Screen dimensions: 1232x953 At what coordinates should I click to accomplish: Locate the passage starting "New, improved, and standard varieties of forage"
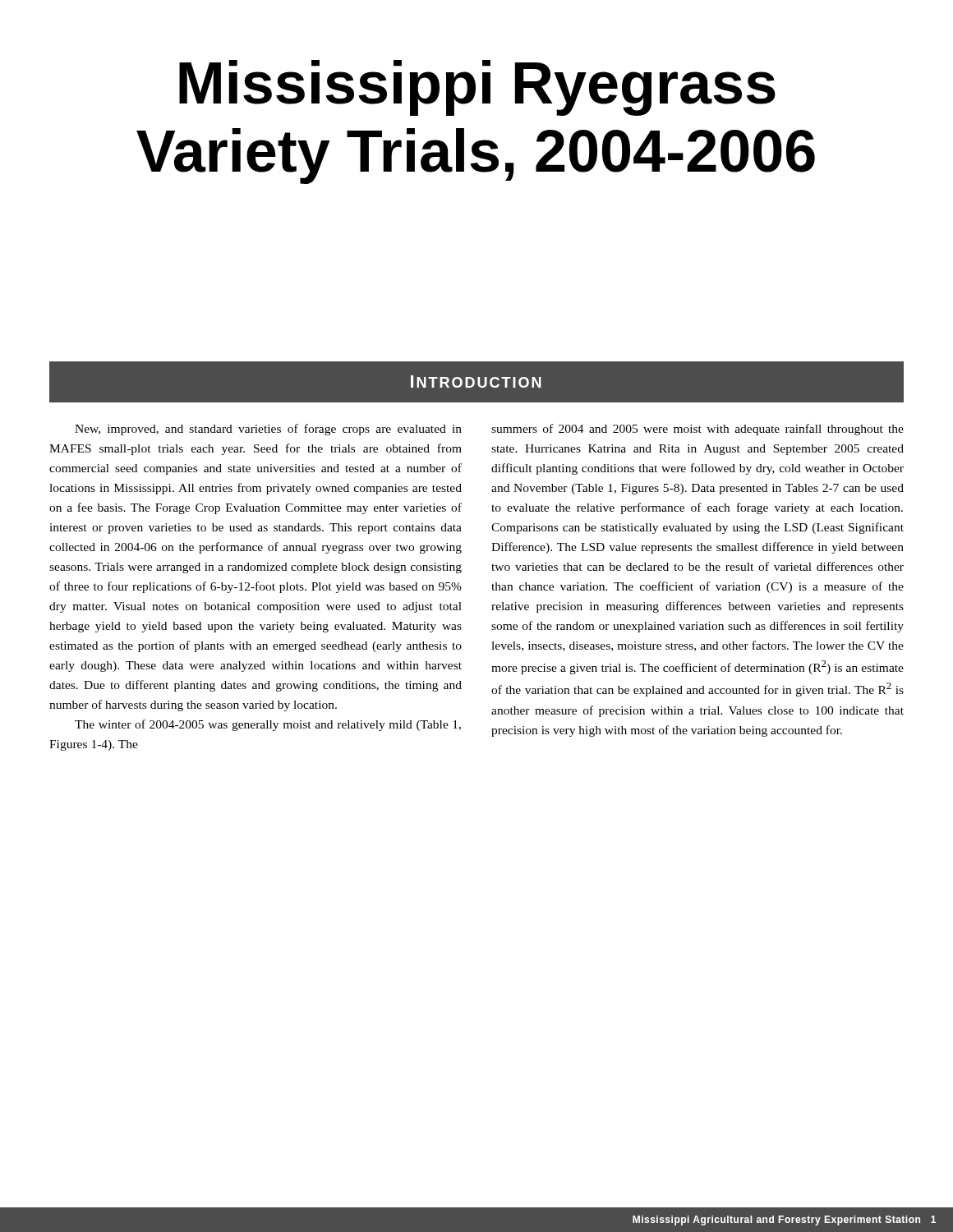[255, 587]
